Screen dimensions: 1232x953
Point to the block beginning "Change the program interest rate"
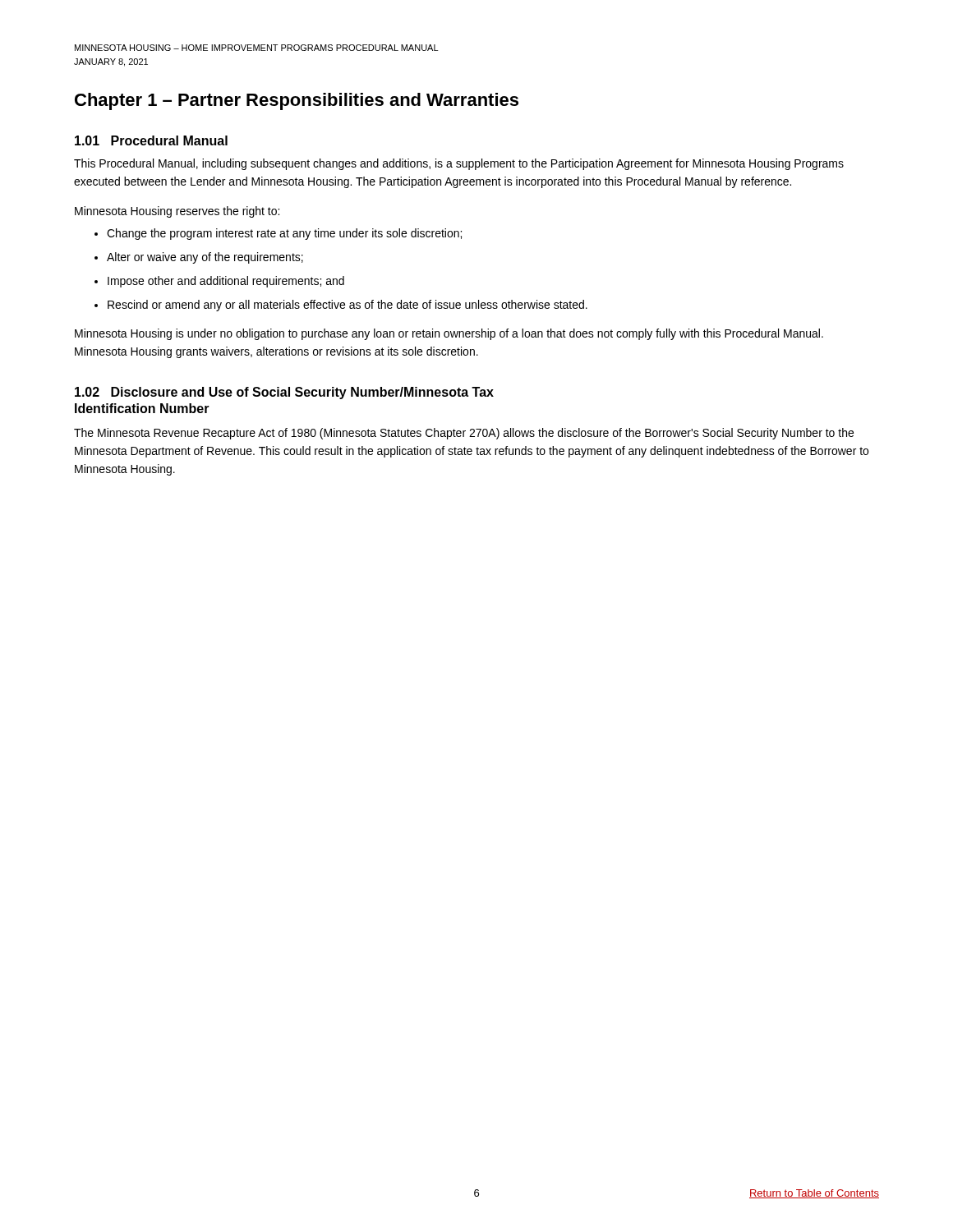coord(285,234)
